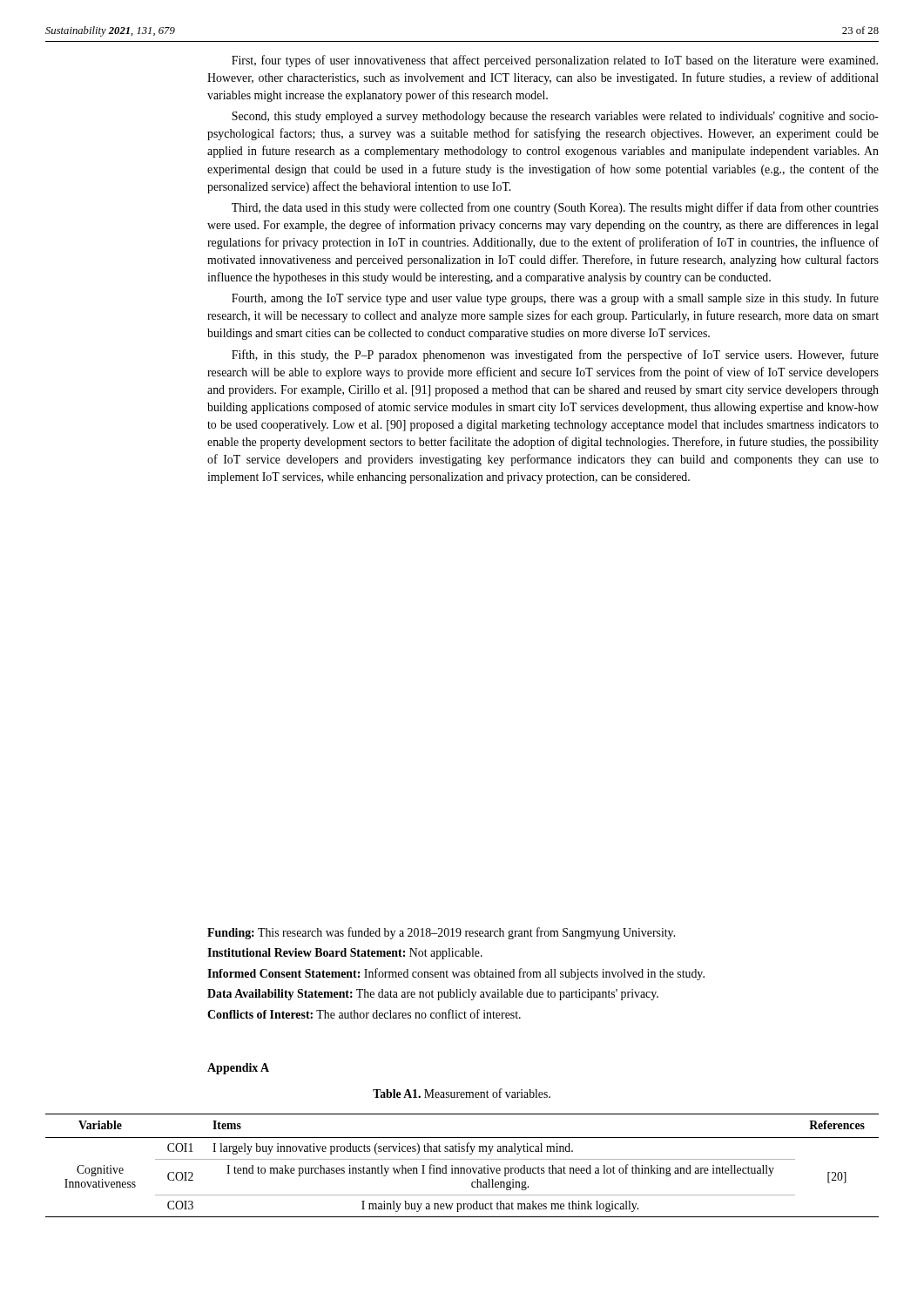This screenshot has width=924, height=1307.
Task: Locate the table with the text "I tend to"
Action: (462, 1165)
